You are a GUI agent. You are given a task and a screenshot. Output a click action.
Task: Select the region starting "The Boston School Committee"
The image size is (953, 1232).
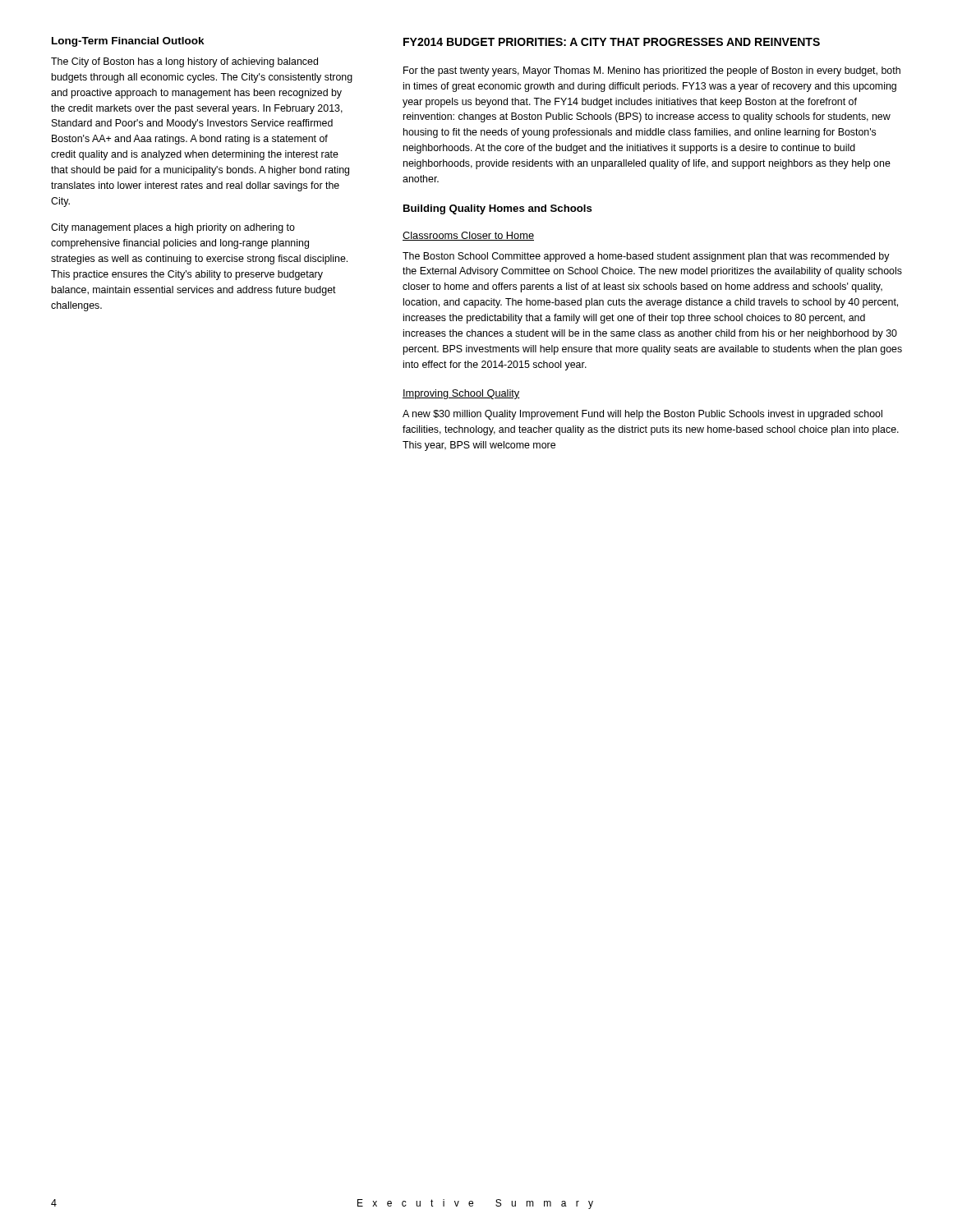[652, 310]
